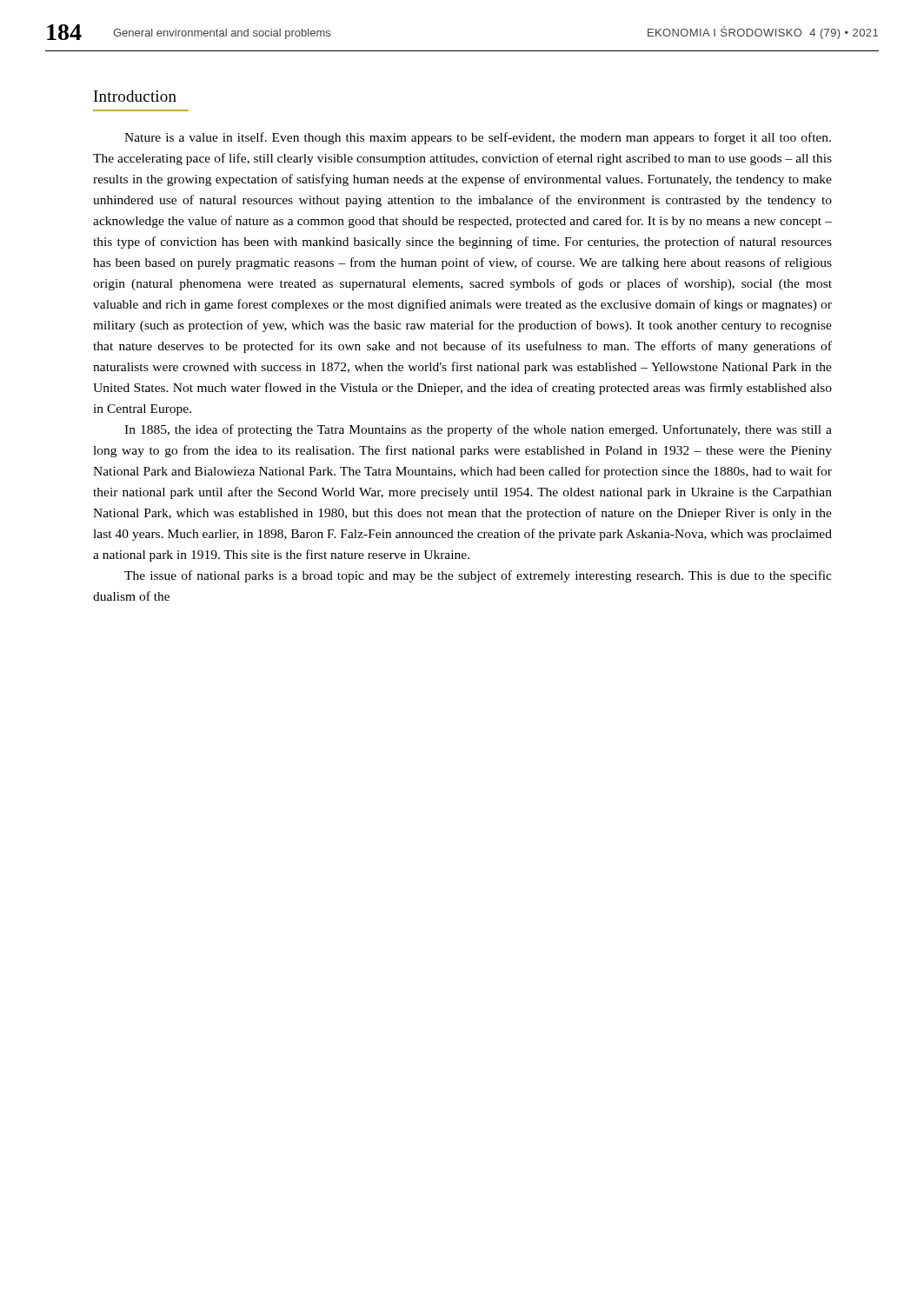Viewport: 924px width, 1304px height.
Task: Locate the element starting "The issue of national parks is a"
Action: pos(462,585)
